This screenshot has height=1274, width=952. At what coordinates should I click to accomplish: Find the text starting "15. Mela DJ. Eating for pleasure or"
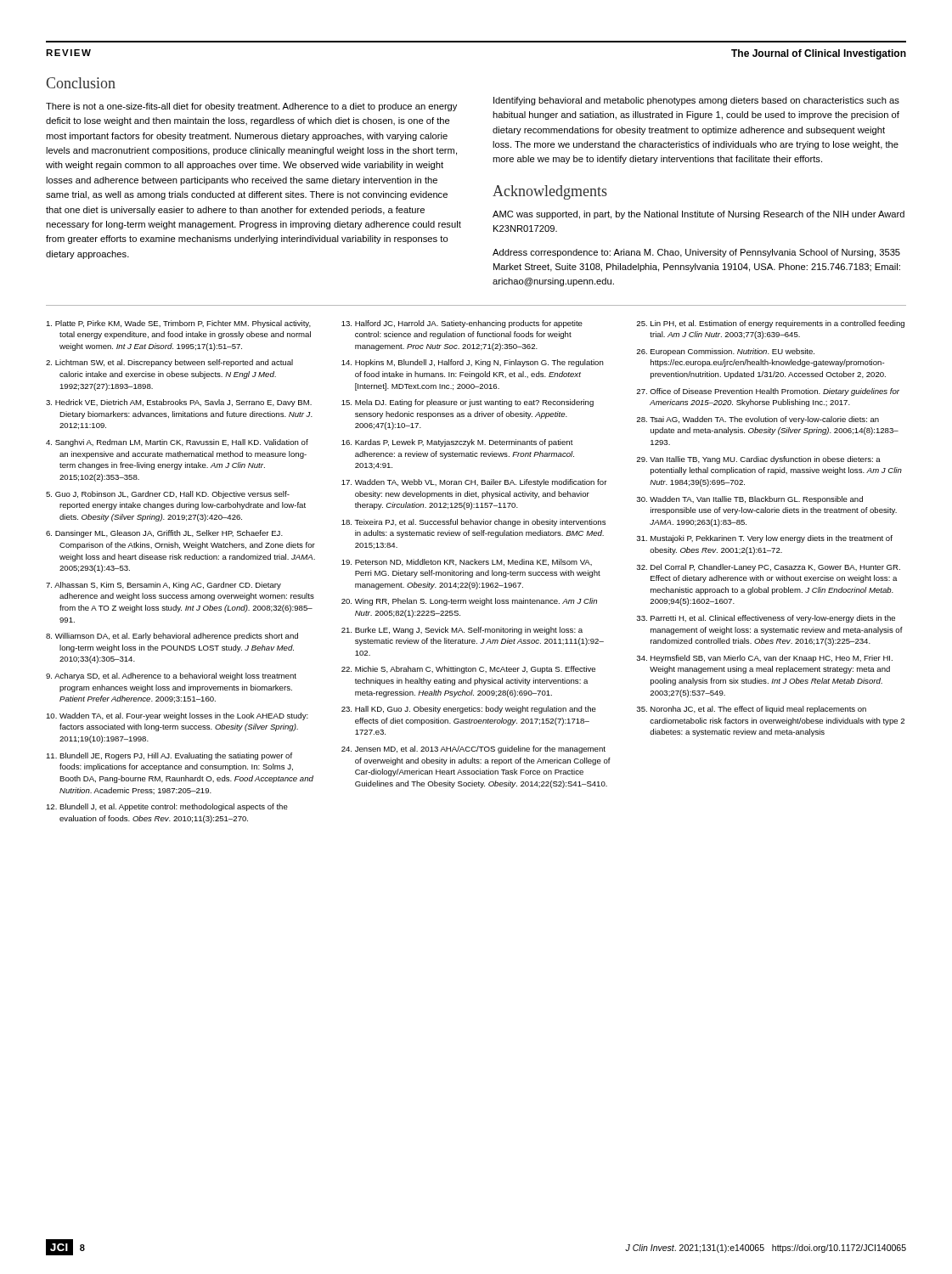467,414
